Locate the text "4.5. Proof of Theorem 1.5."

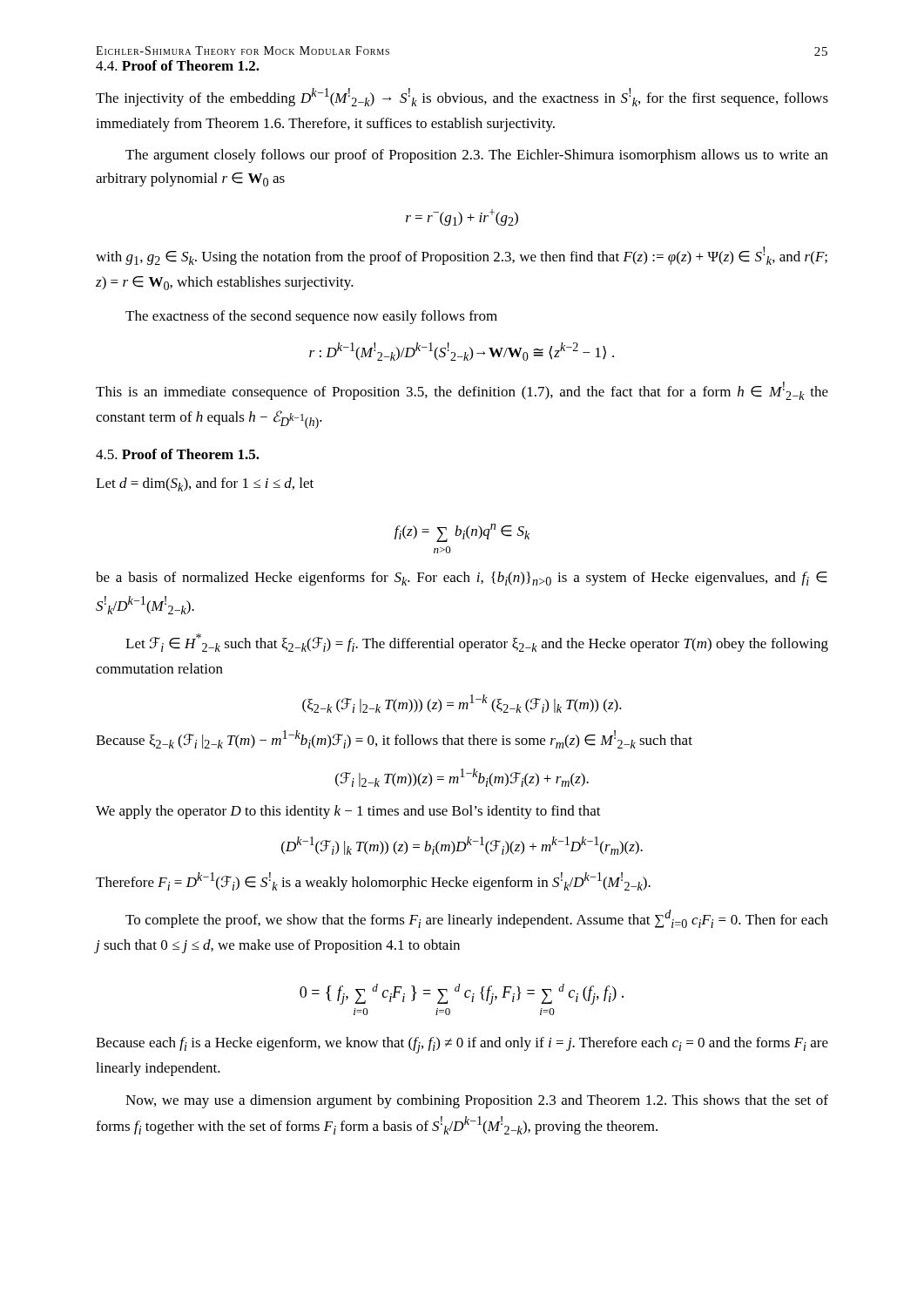178,455
